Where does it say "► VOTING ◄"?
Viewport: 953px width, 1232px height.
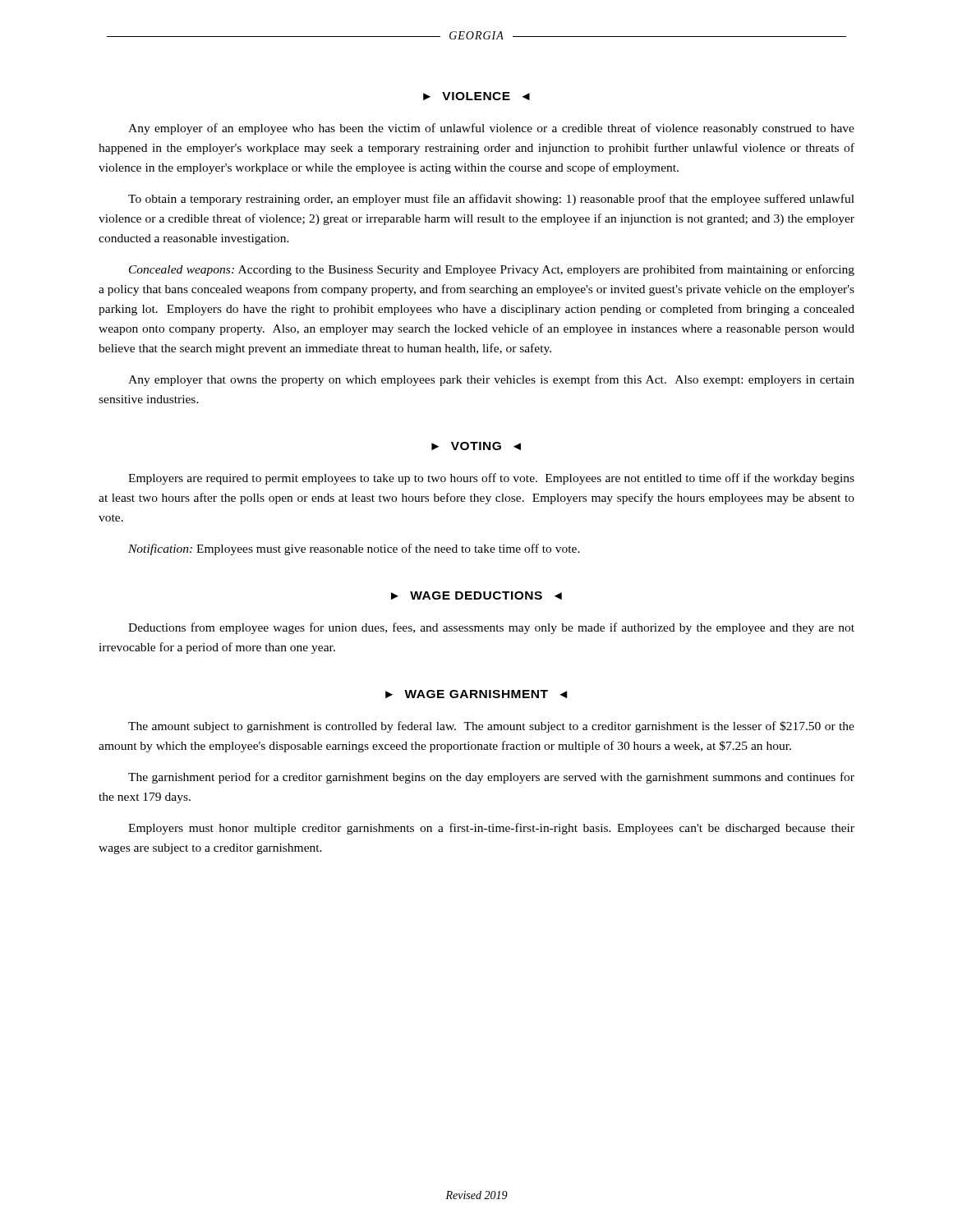coord(476,446)
